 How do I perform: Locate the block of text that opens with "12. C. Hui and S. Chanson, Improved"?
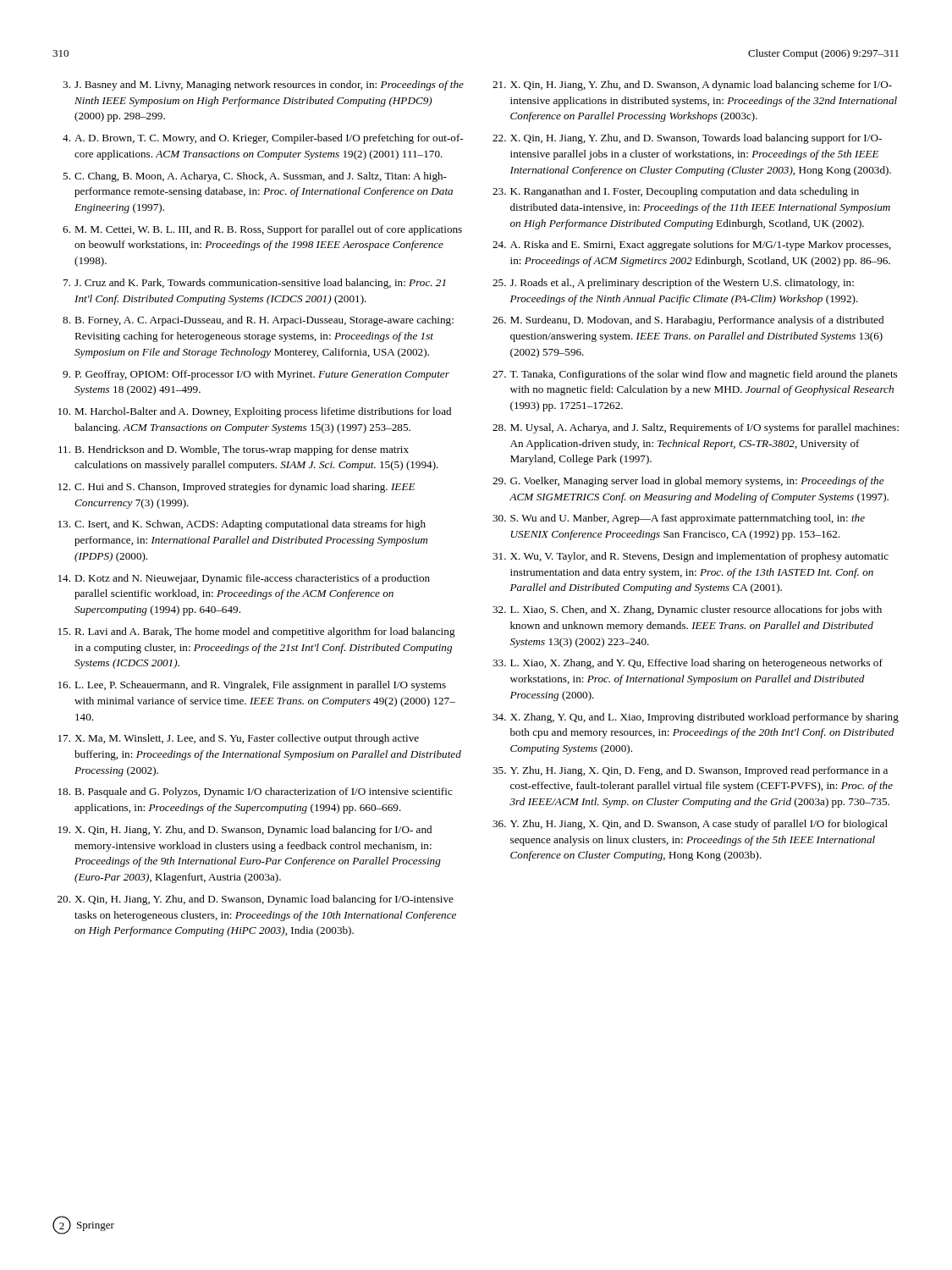click(x=258, y=495)
